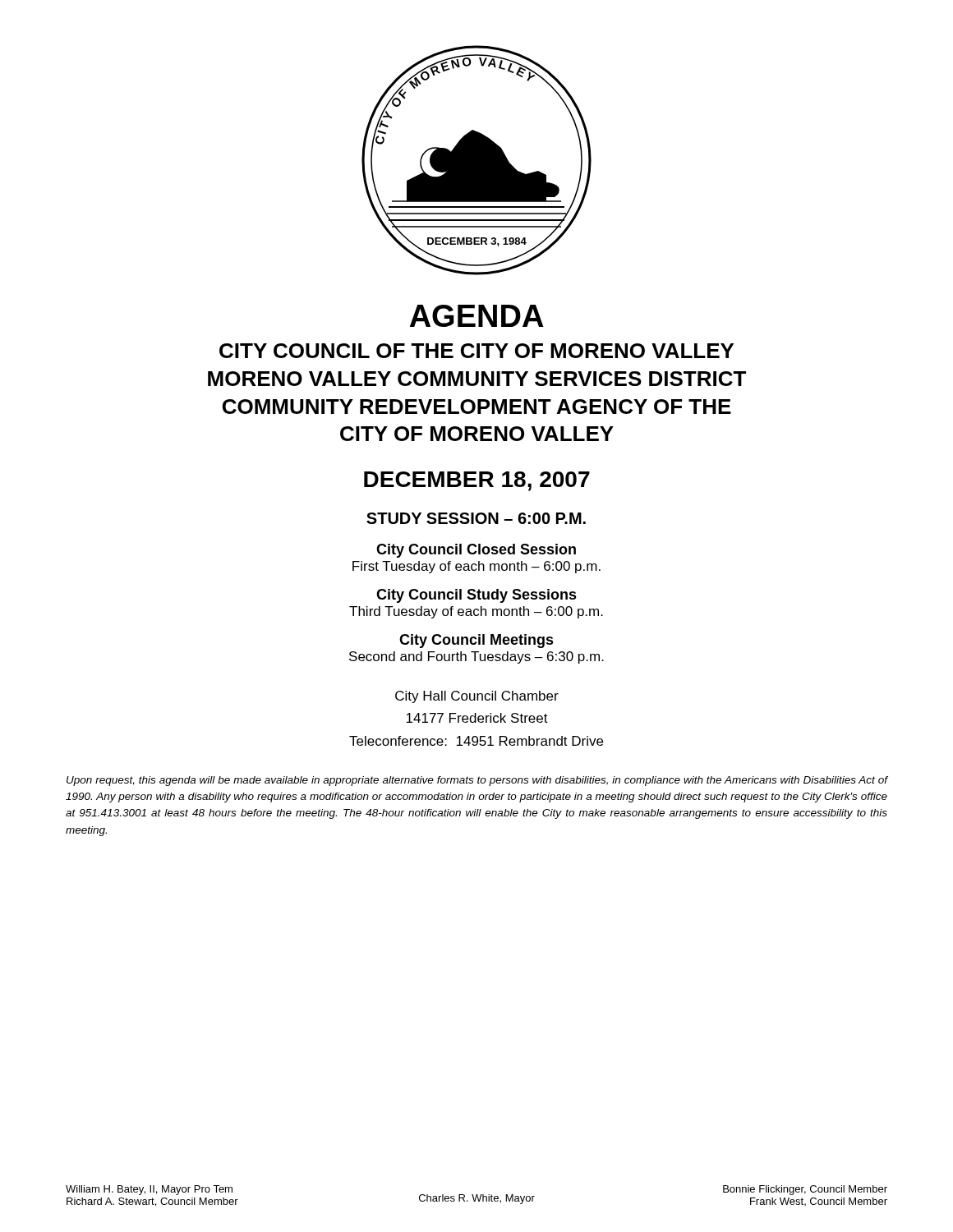Where is the title that starts "CITY COUNCIL OF"?
Image resolution: width=953 pixels, height=1232 pixels.
[476, 392]
